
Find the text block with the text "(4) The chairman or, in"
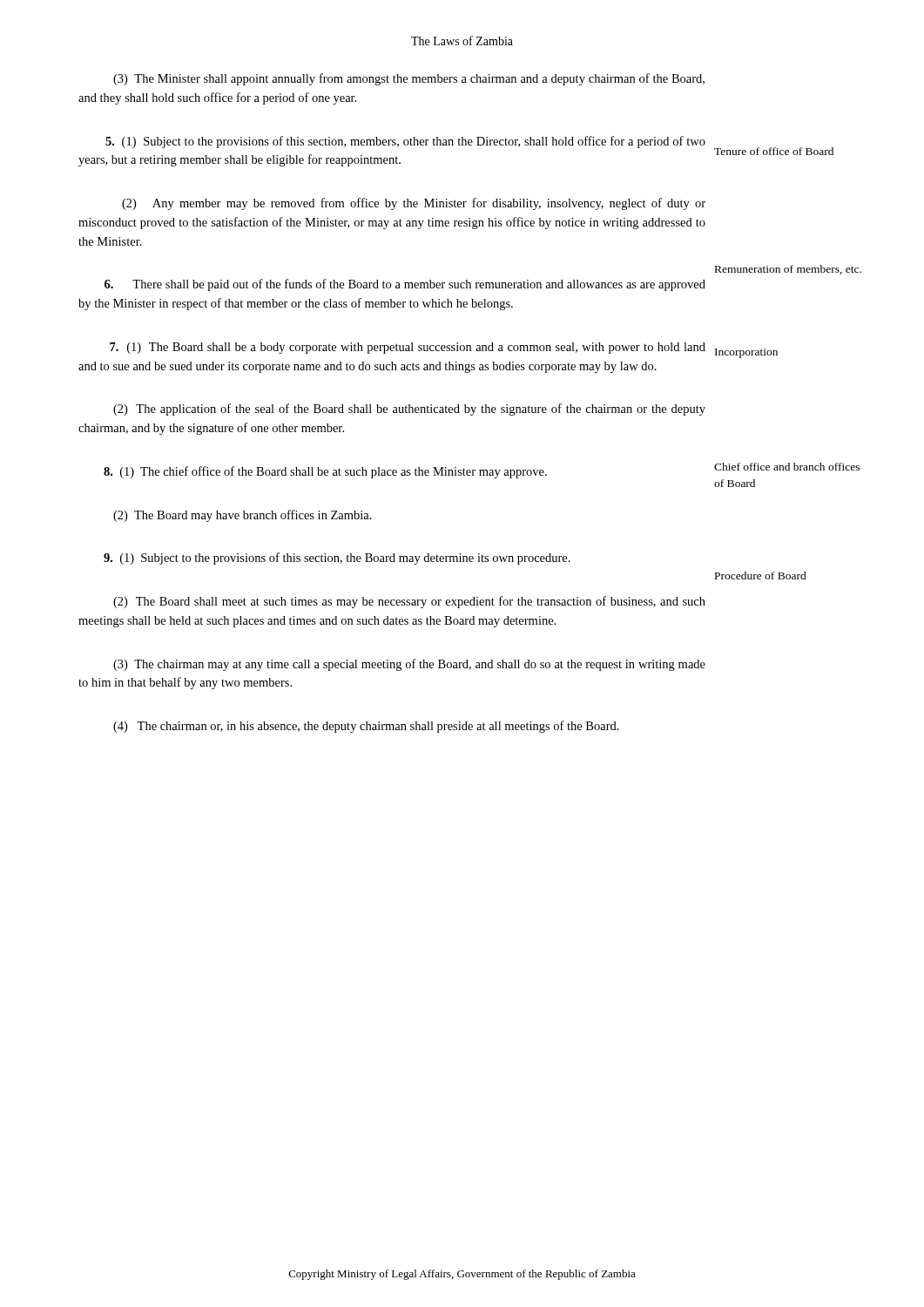[x=366, y=726]
